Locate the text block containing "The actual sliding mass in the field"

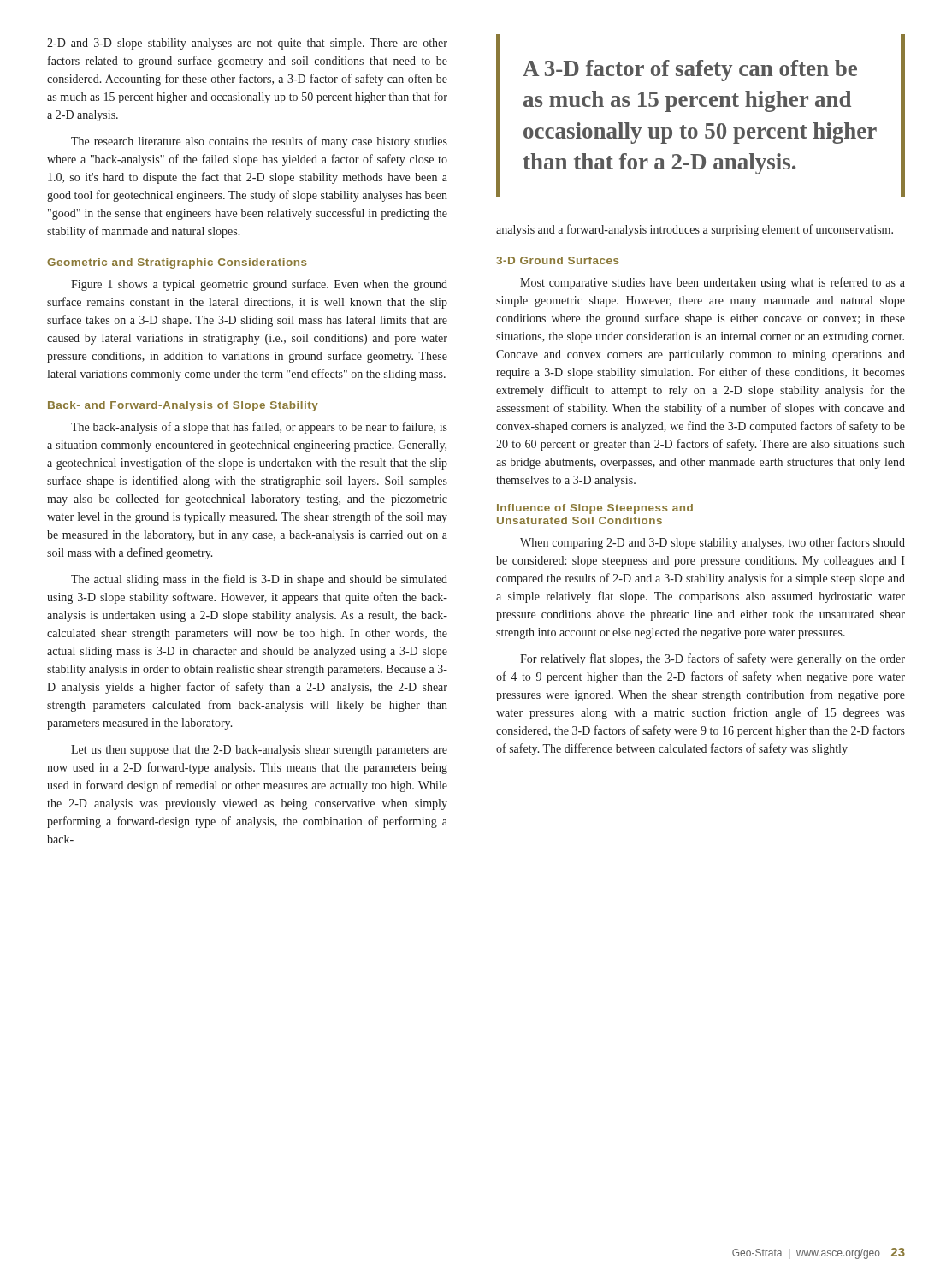click(x=247, y=651)
